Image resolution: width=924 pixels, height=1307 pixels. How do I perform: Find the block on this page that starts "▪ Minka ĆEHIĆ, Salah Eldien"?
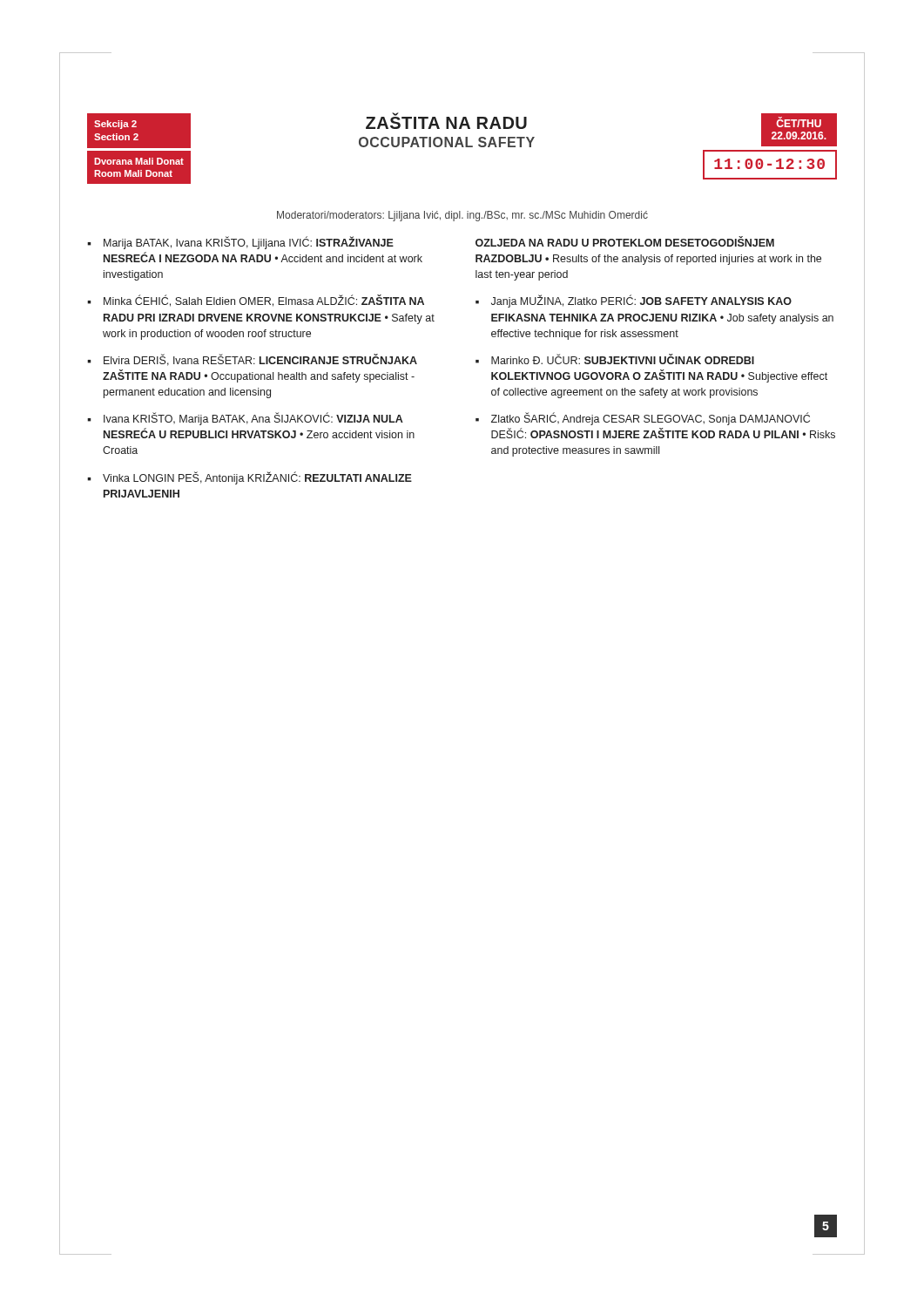coord(268,318)
